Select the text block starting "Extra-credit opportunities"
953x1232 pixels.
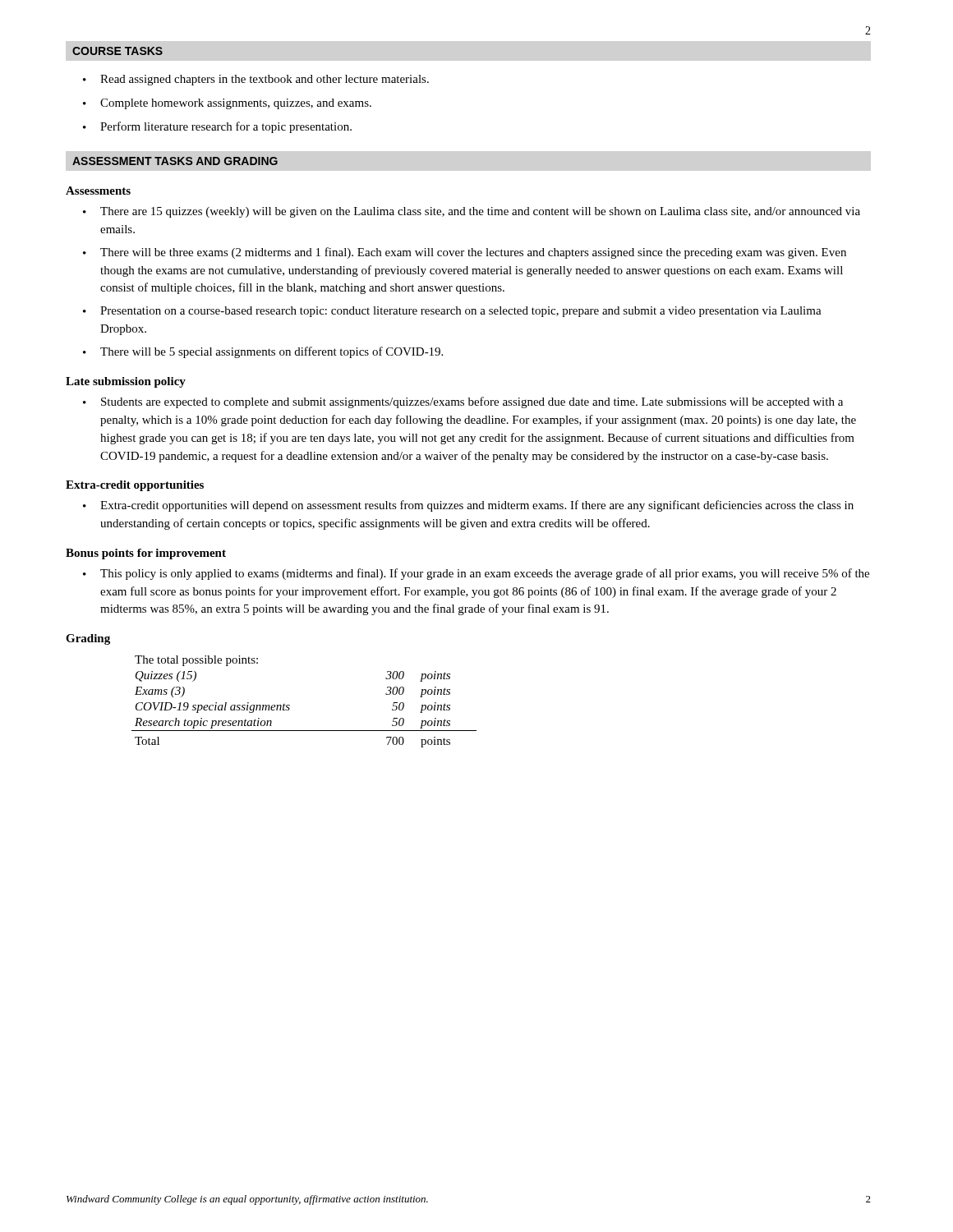(135, 485)
